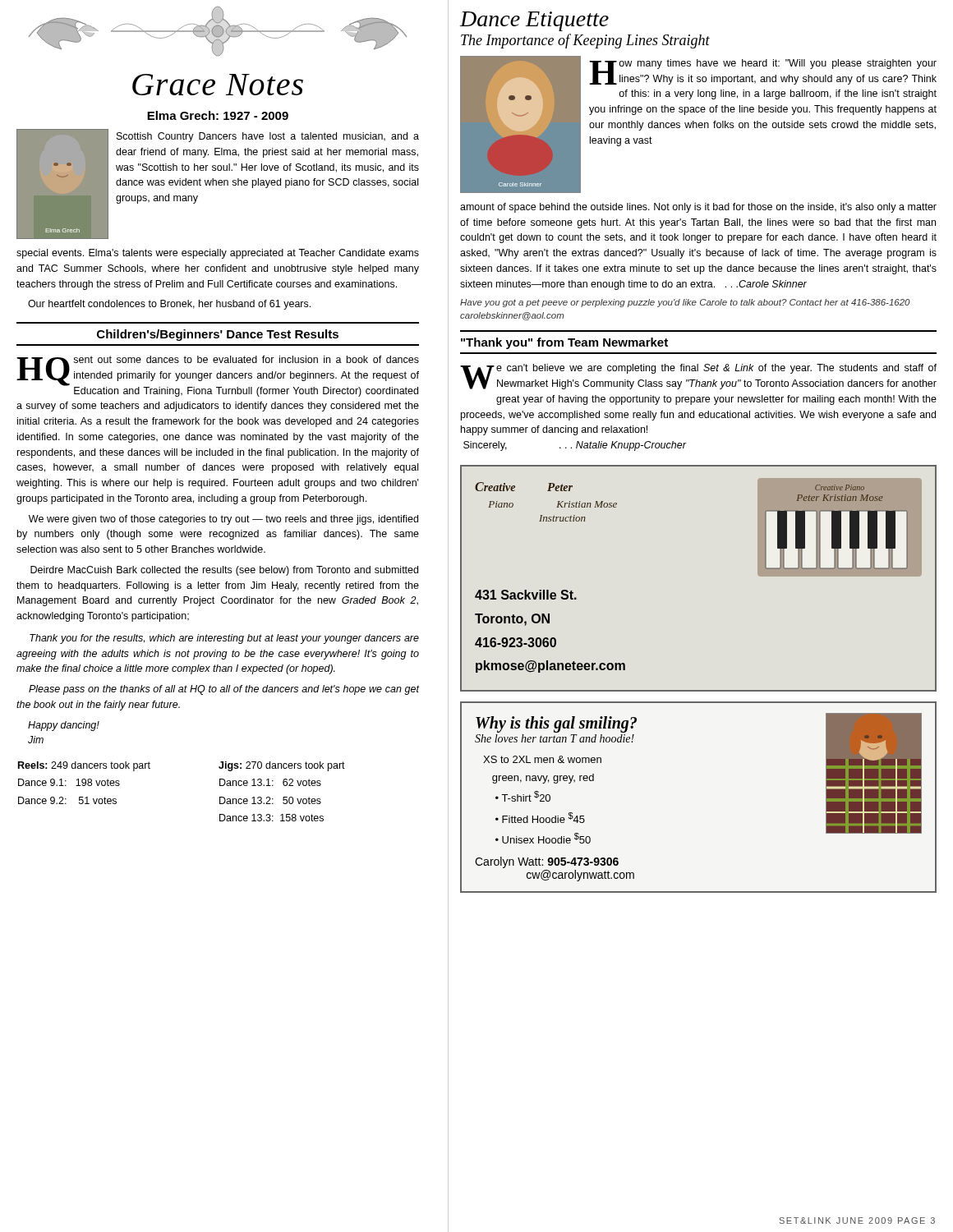Locate the caption that opens with "Have you got a pet"
This screenshot has width=953, height=1232.
685,309
